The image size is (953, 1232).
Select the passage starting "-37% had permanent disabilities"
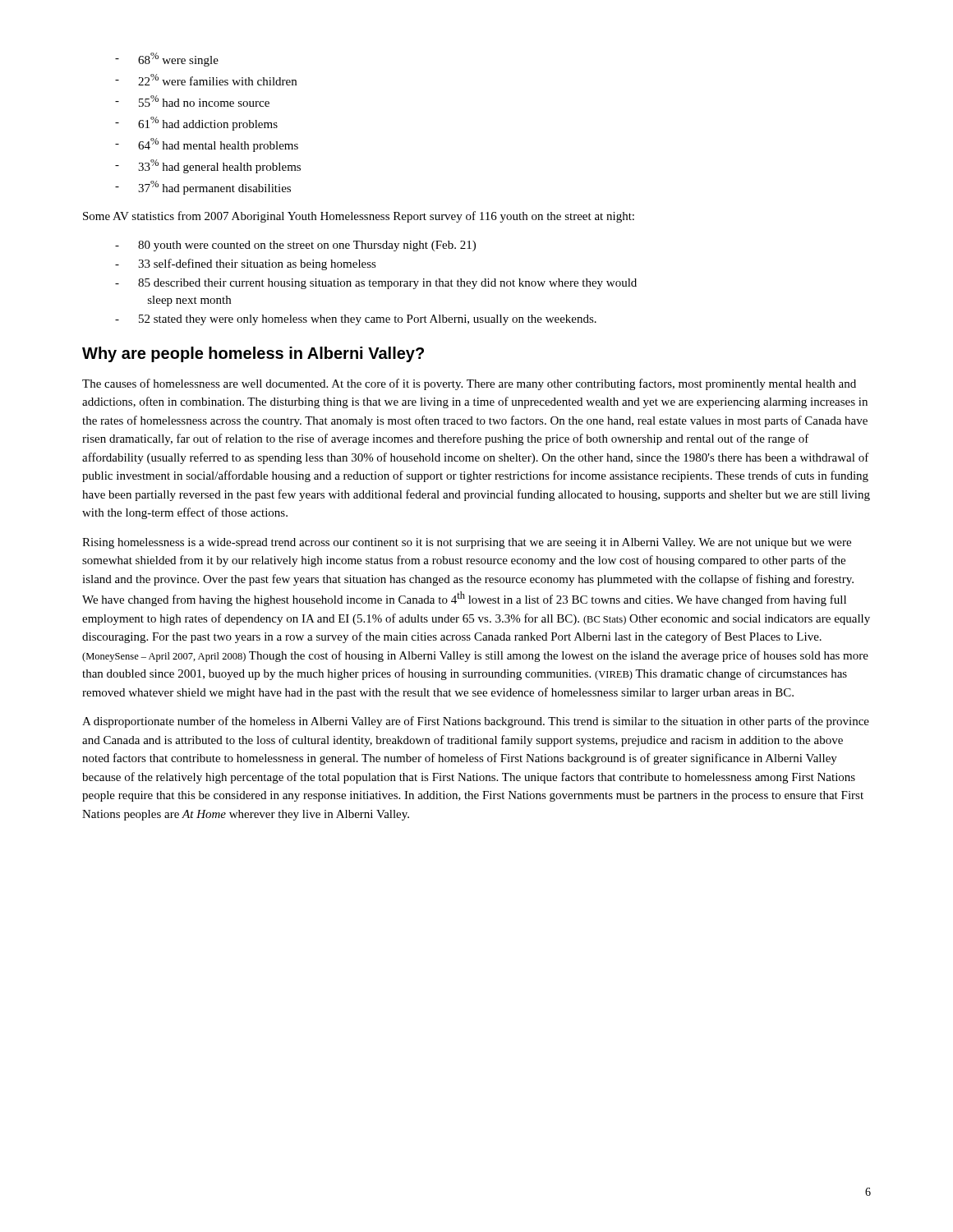[203, 188]
